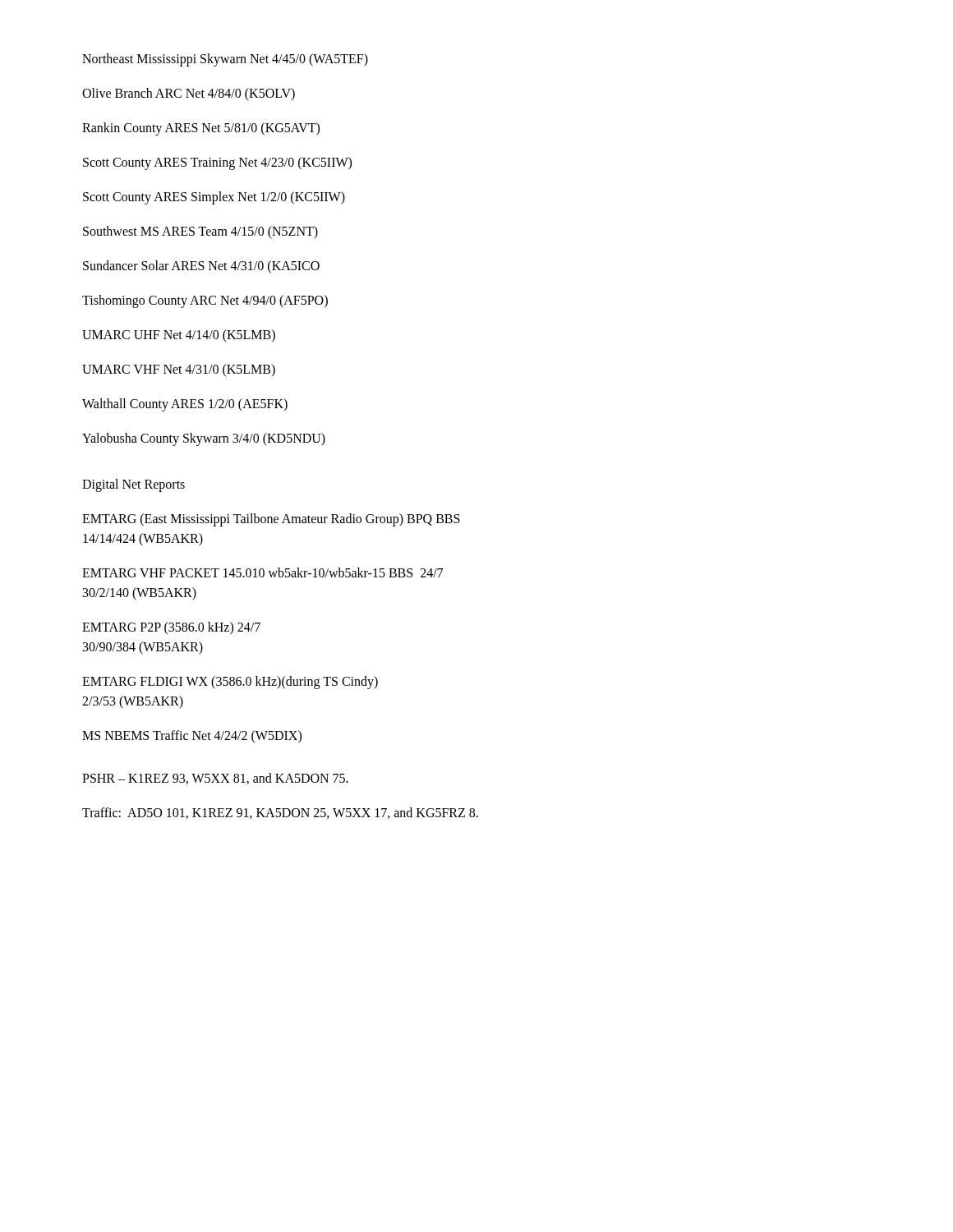Click on the element starting "EMTARG P2P (3586.0 kHz) 24/730/90/384 (WB5AKR)"
Screen dimensions: 1232x953
click(x=171, y=637)
